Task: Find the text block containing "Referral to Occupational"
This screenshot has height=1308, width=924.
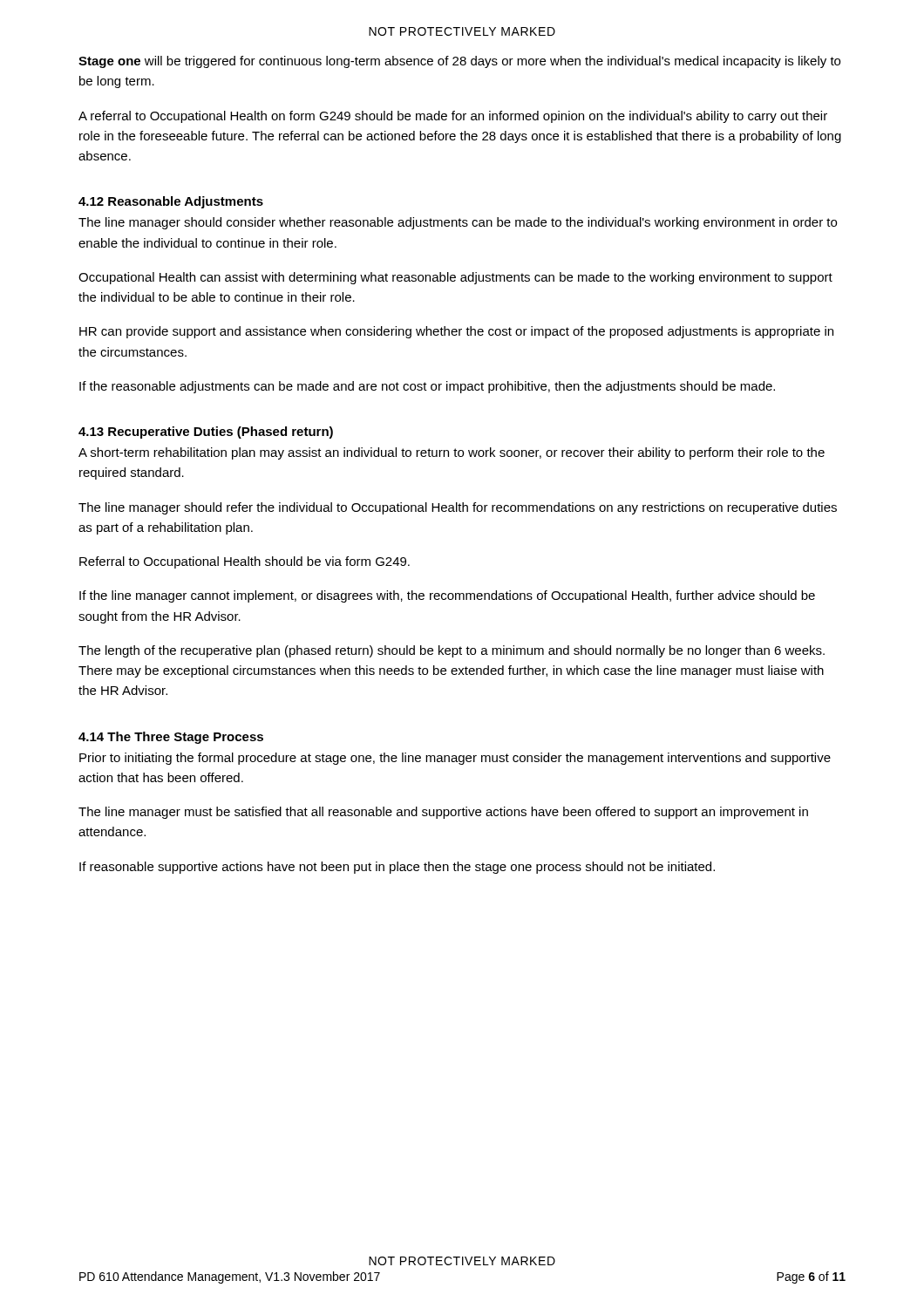Action: [x=245, y=561]
